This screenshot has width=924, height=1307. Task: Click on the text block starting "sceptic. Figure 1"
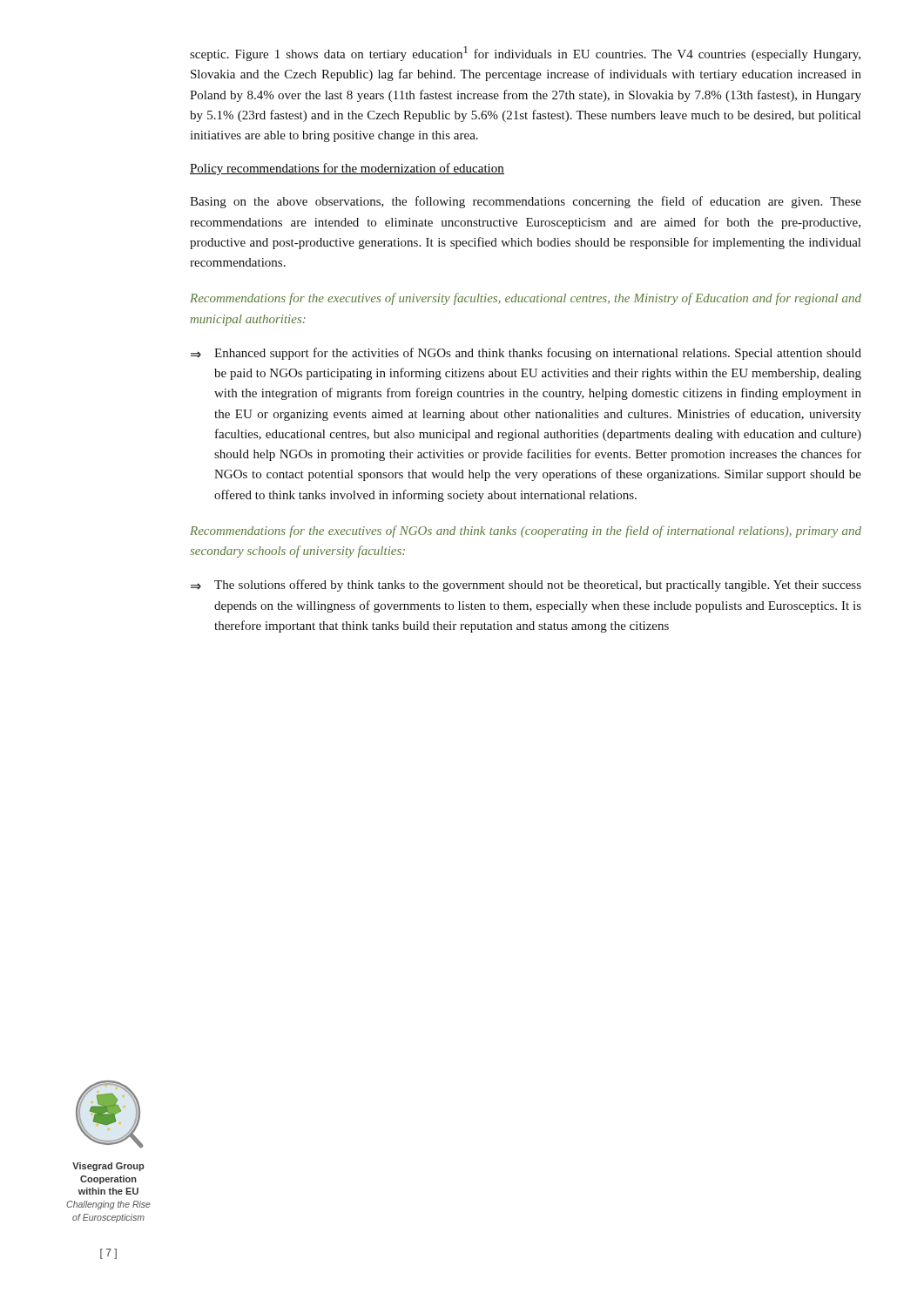(x=526, y=93)
